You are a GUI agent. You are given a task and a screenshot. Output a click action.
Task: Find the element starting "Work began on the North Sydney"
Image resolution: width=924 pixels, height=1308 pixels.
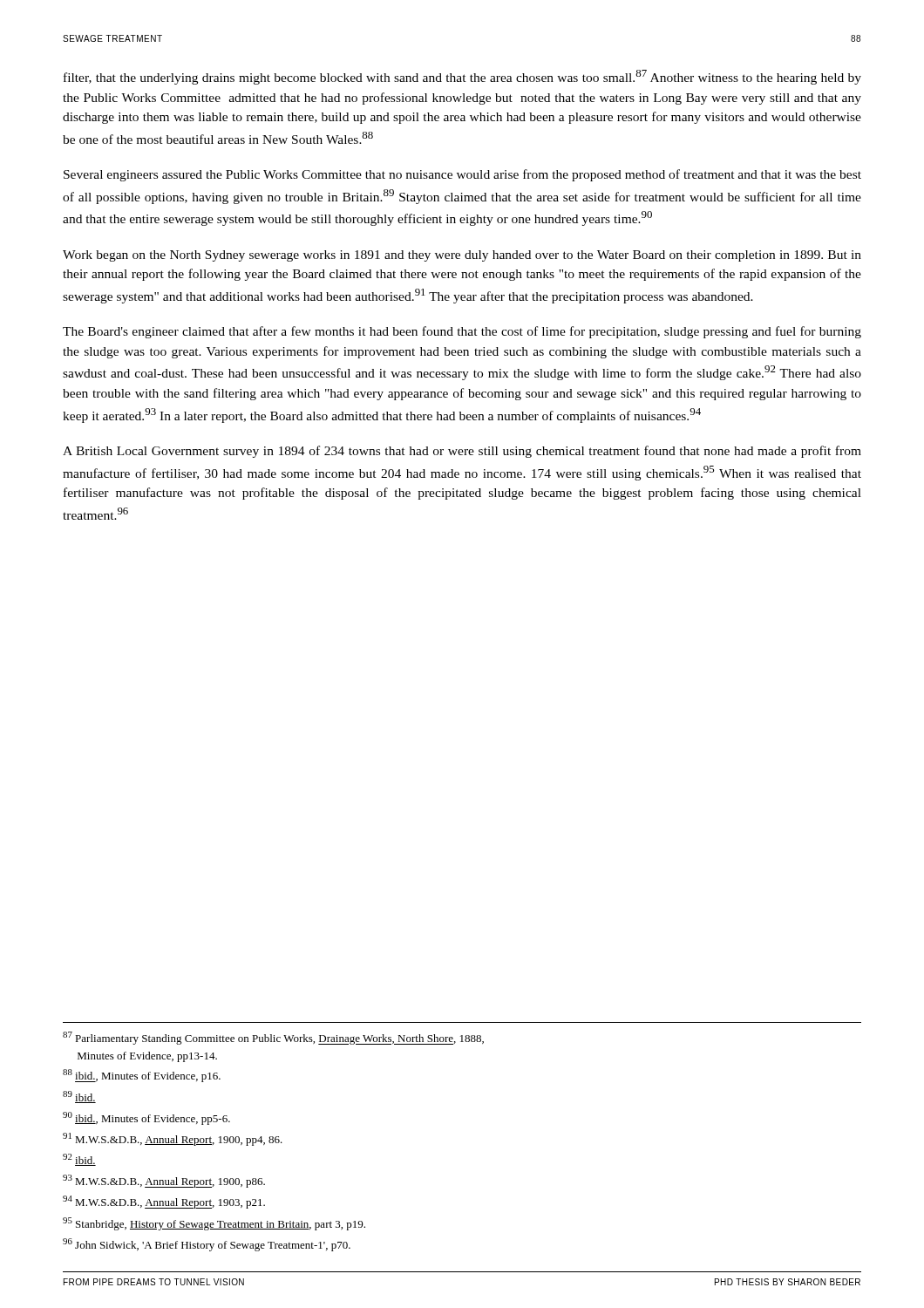pyautogui.click(x=462, y=275)
